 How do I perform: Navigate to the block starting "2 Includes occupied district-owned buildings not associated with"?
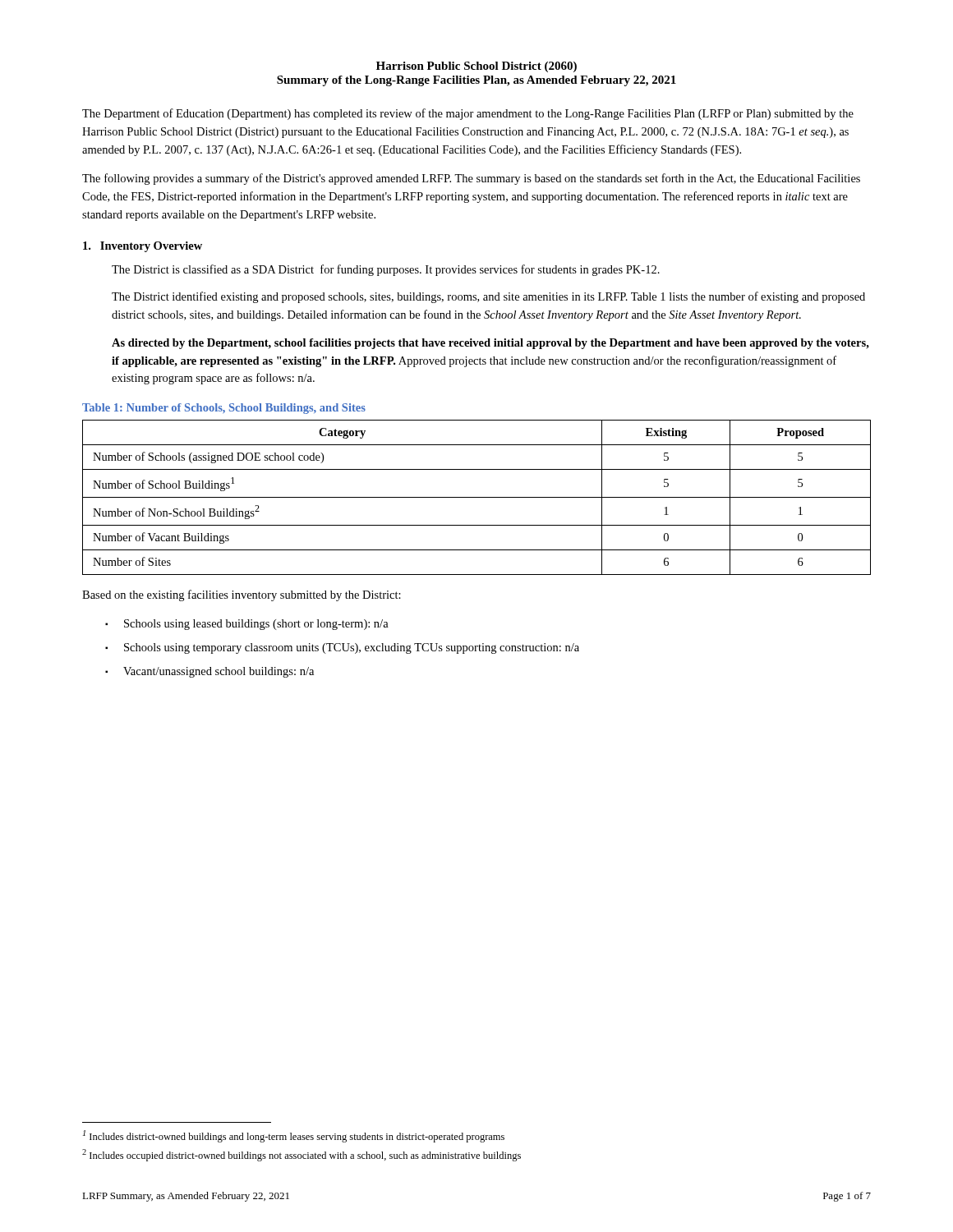[302, 1155]
